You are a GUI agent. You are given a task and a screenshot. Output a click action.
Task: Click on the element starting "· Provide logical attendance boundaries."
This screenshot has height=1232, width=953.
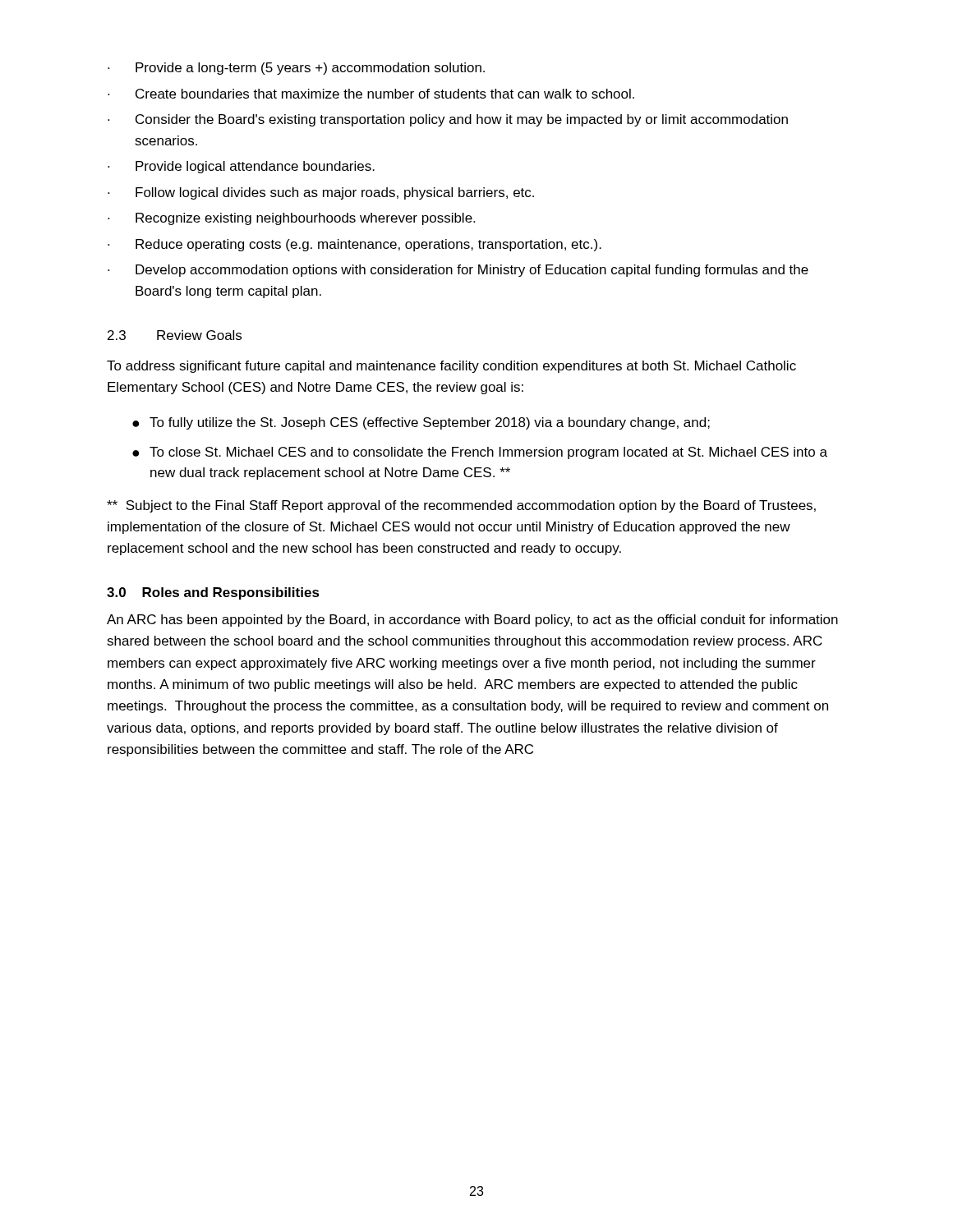coord(241,167)
